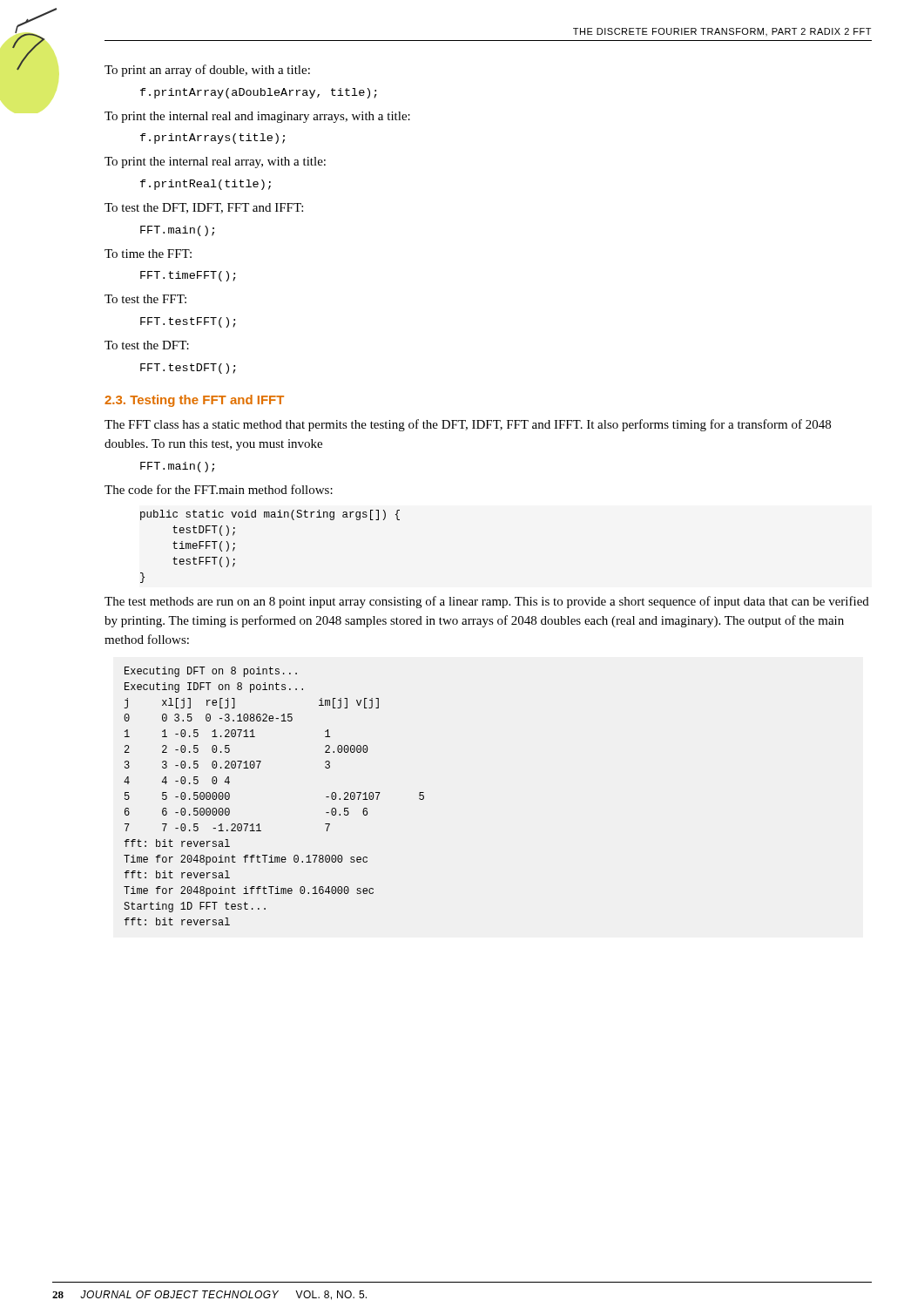Locate the element starting "The test methods are run on an 8"
The width and height of the screenshot is (924, 1307).
point(487,620)
